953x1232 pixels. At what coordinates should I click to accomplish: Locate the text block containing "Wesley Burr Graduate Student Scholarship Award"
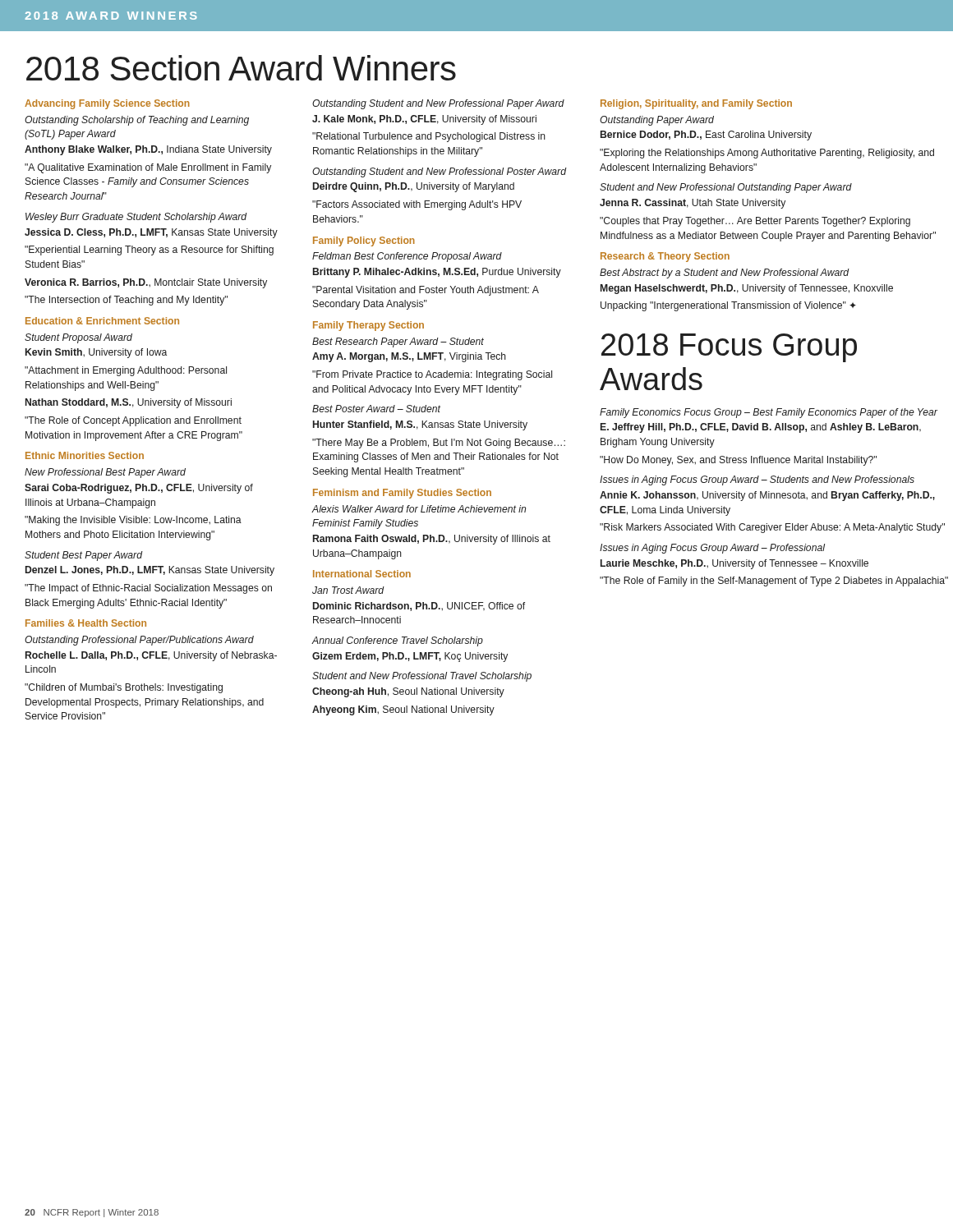[152, 259]
